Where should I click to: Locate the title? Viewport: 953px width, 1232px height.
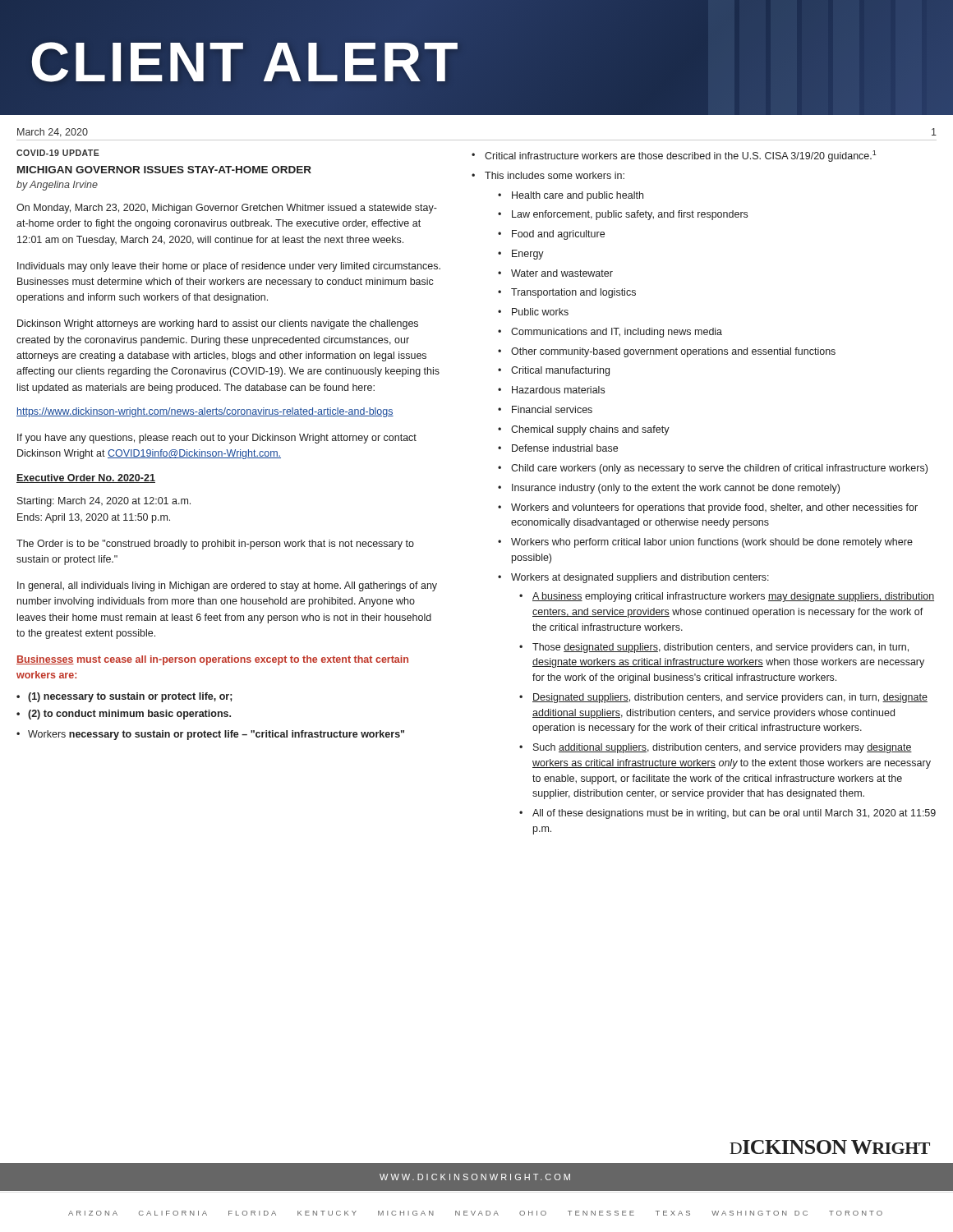tap(229, 170)
